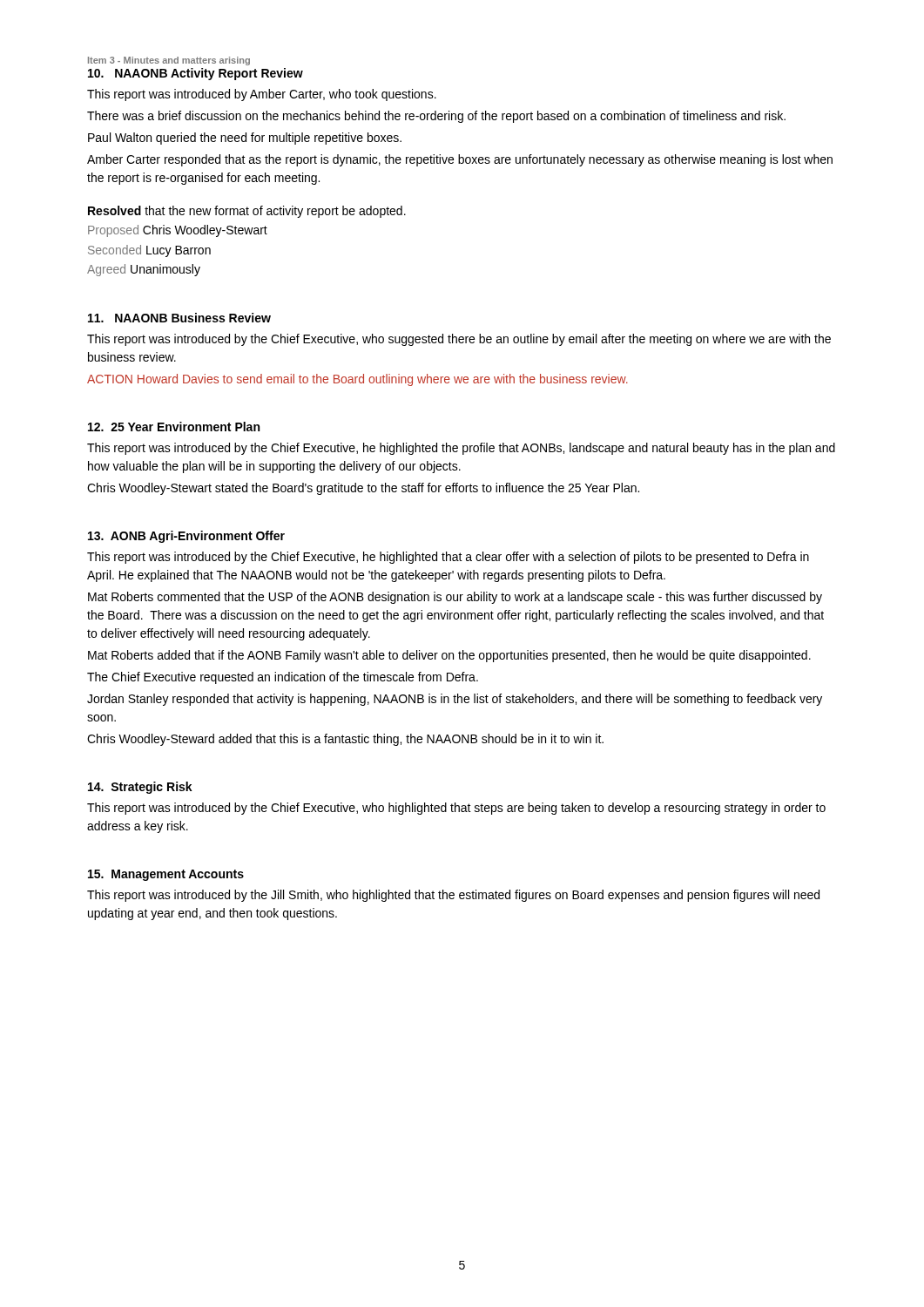Click on the text block that says "ACTION Howard Davies to send email to the"
Image resolution: width=924 pixels, height=1307 pixels.
click(x=358, y=379)
